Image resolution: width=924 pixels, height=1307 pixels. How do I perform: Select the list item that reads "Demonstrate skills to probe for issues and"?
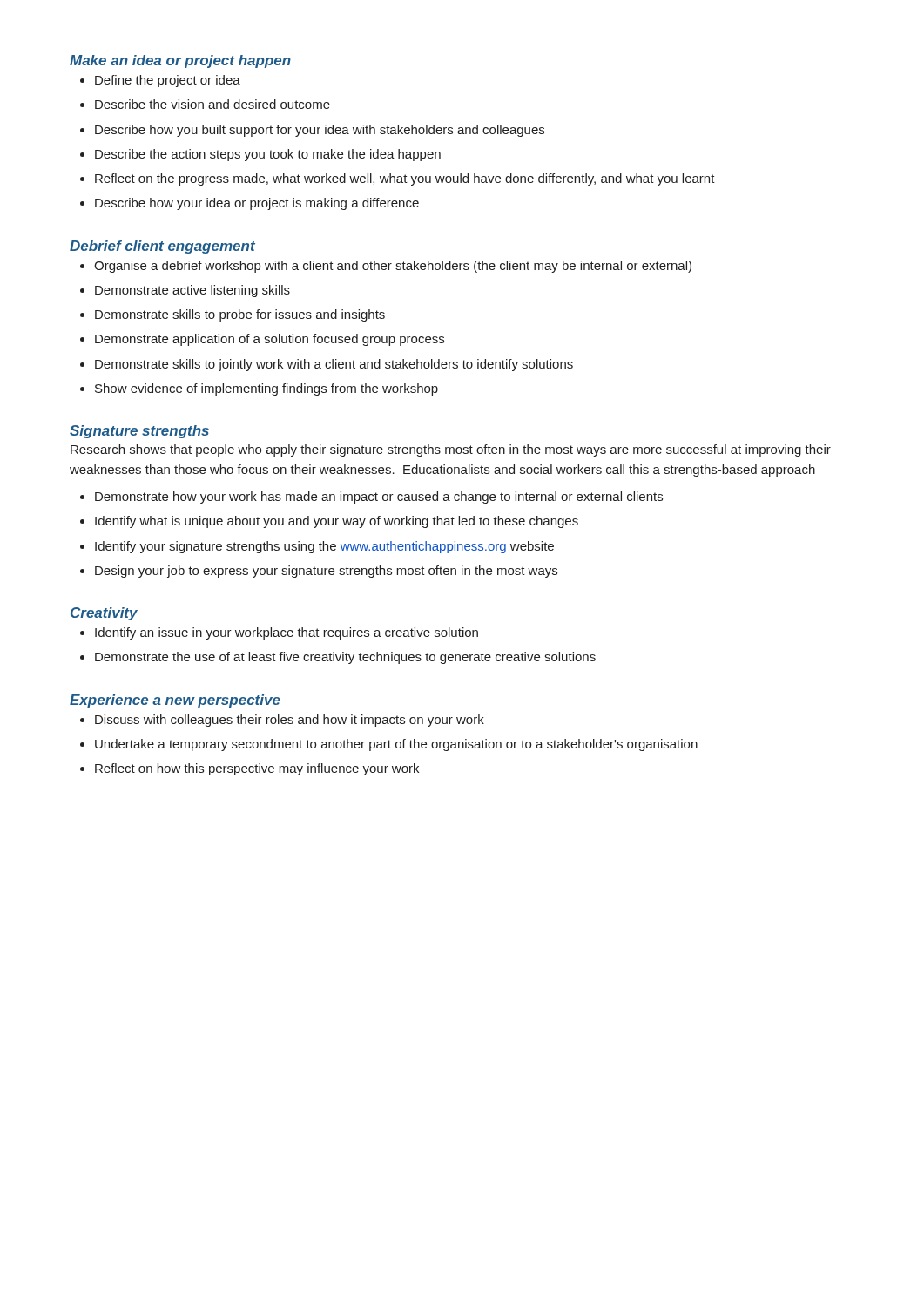tap(240, 315)
